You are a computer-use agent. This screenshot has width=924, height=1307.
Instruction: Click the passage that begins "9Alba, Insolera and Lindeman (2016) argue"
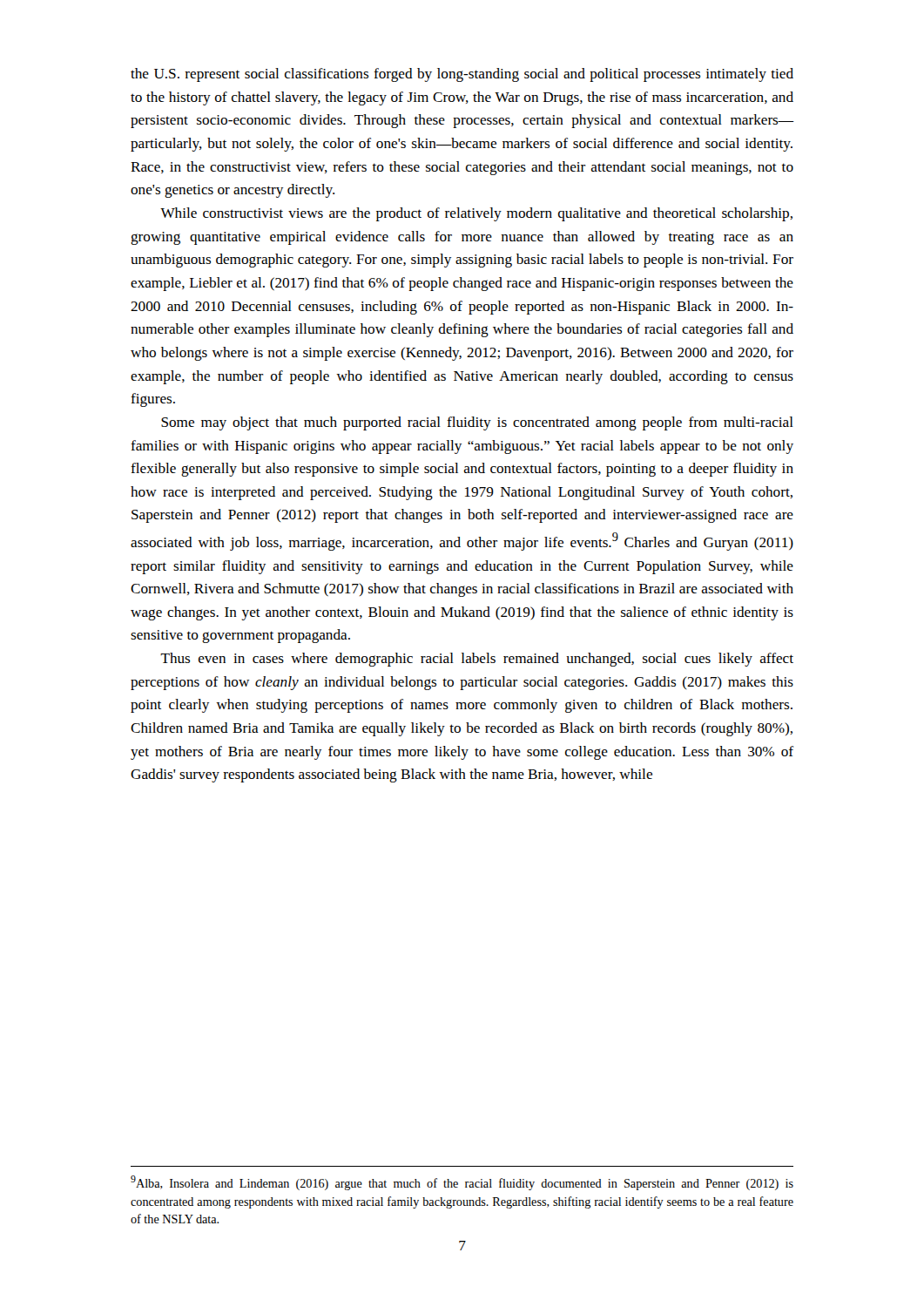click(462, 1200)
